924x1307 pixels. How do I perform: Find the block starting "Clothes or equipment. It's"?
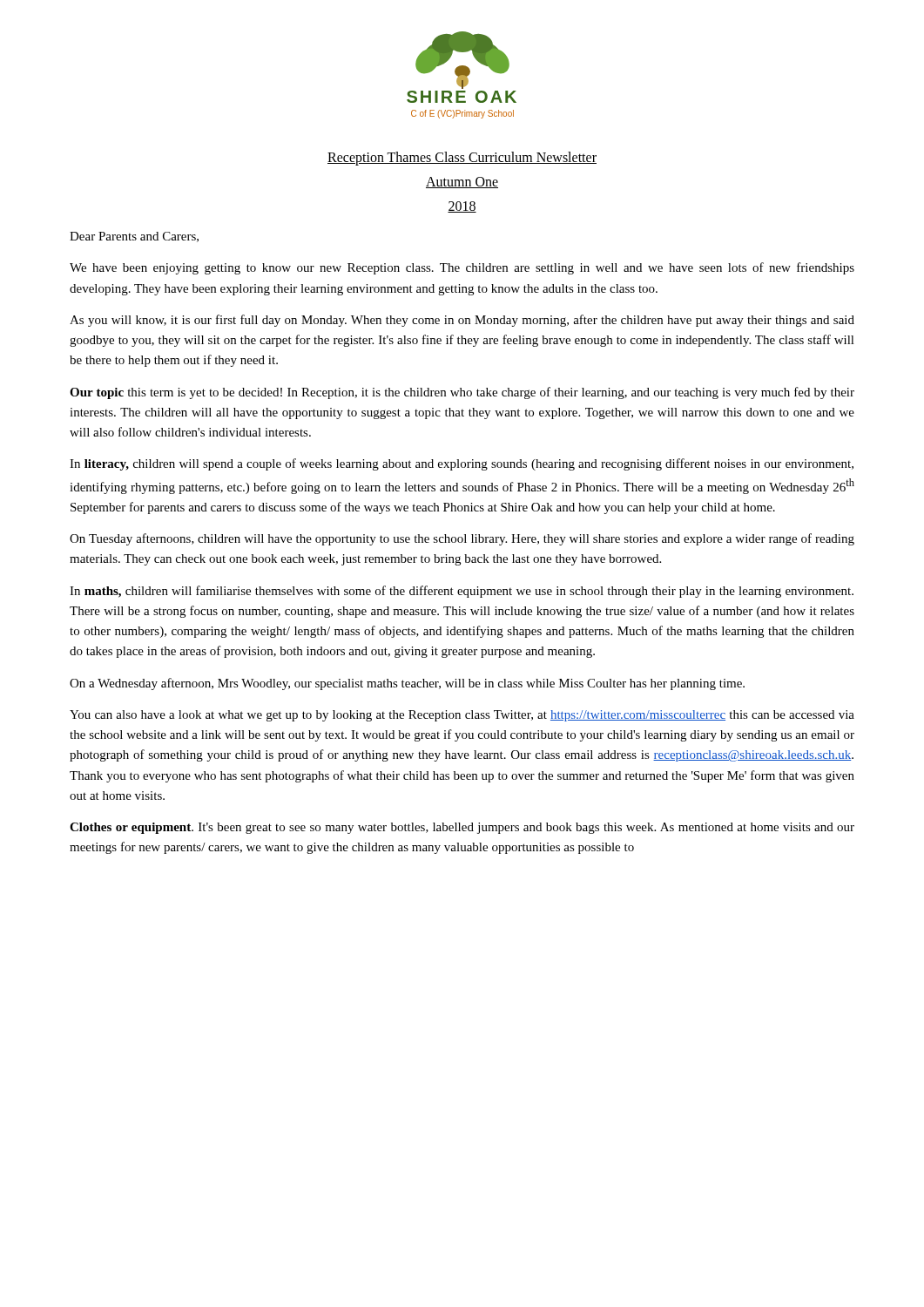point(462,837)
